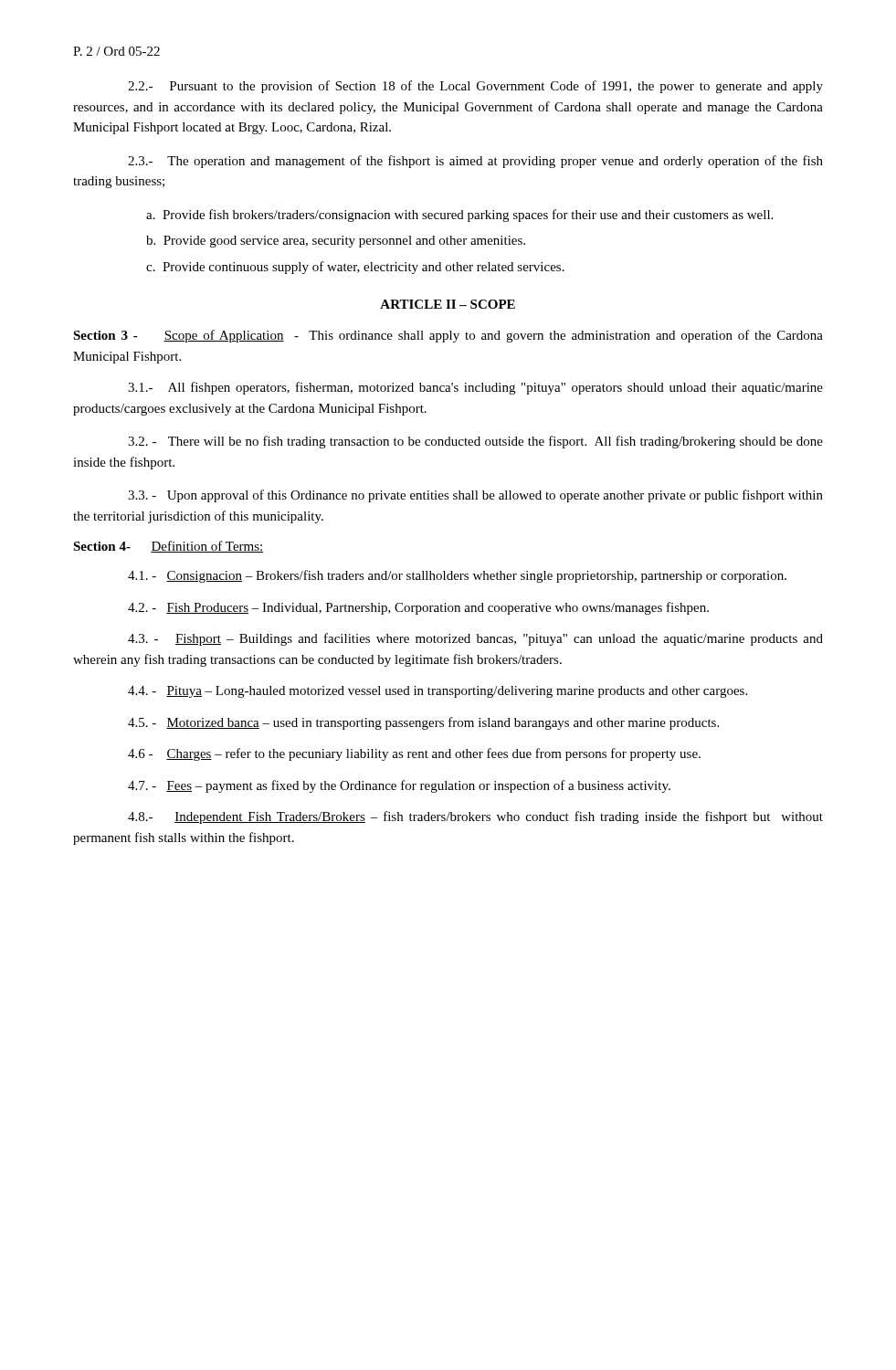The height and width of the screenshot is (1370, 896).
Task: Locate the element starting "Section 4- Definition of"
Action: point(168,546)
